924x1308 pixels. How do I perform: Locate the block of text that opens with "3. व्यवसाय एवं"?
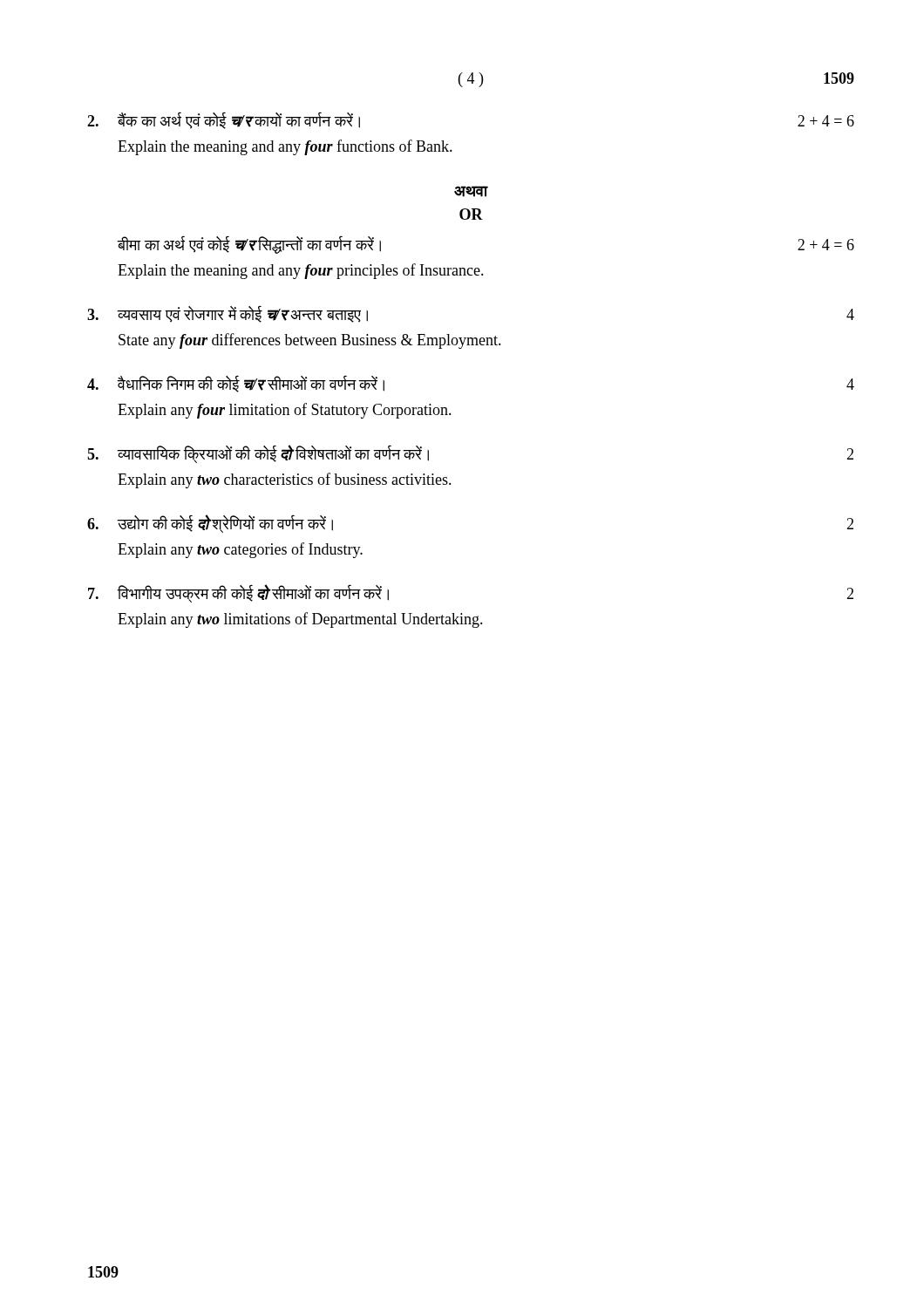click(x=471, y=328)
